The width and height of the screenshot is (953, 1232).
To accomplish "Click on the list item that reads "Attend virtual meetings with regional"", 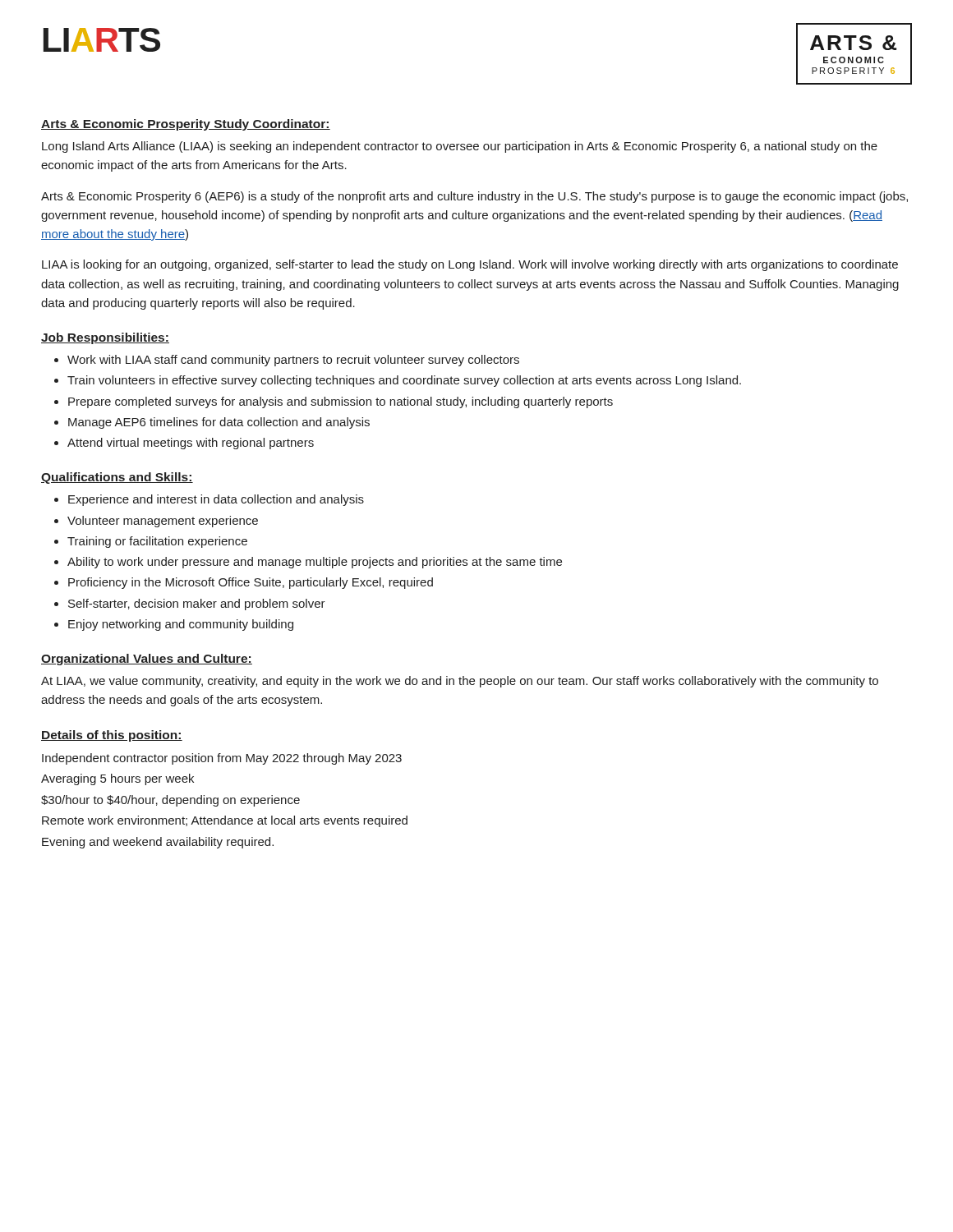I will coord(191,442).
